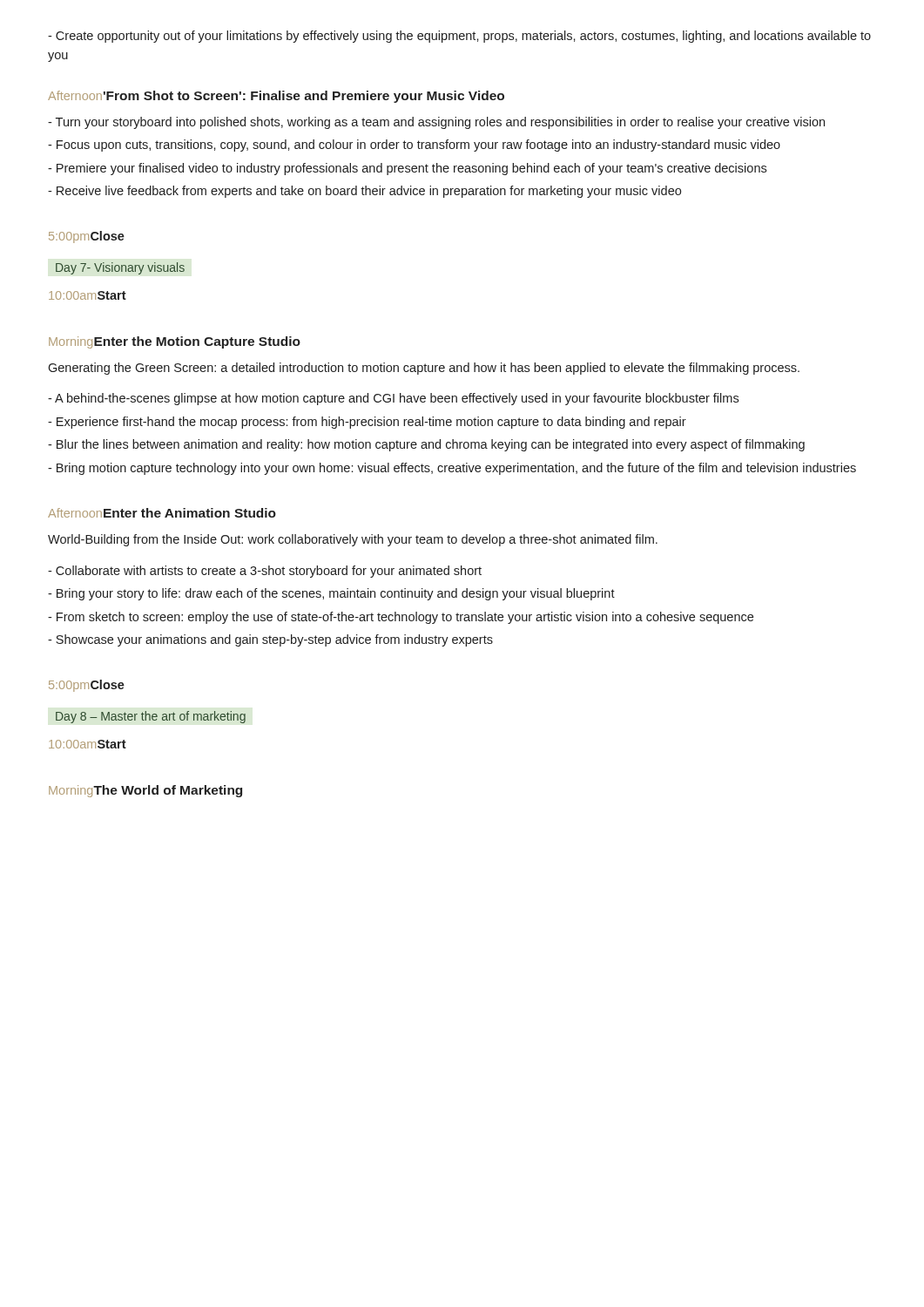
Task: Select the list item with the text "A behind-the-scenes glimpse at how motion"
Action: click(393, 398)
